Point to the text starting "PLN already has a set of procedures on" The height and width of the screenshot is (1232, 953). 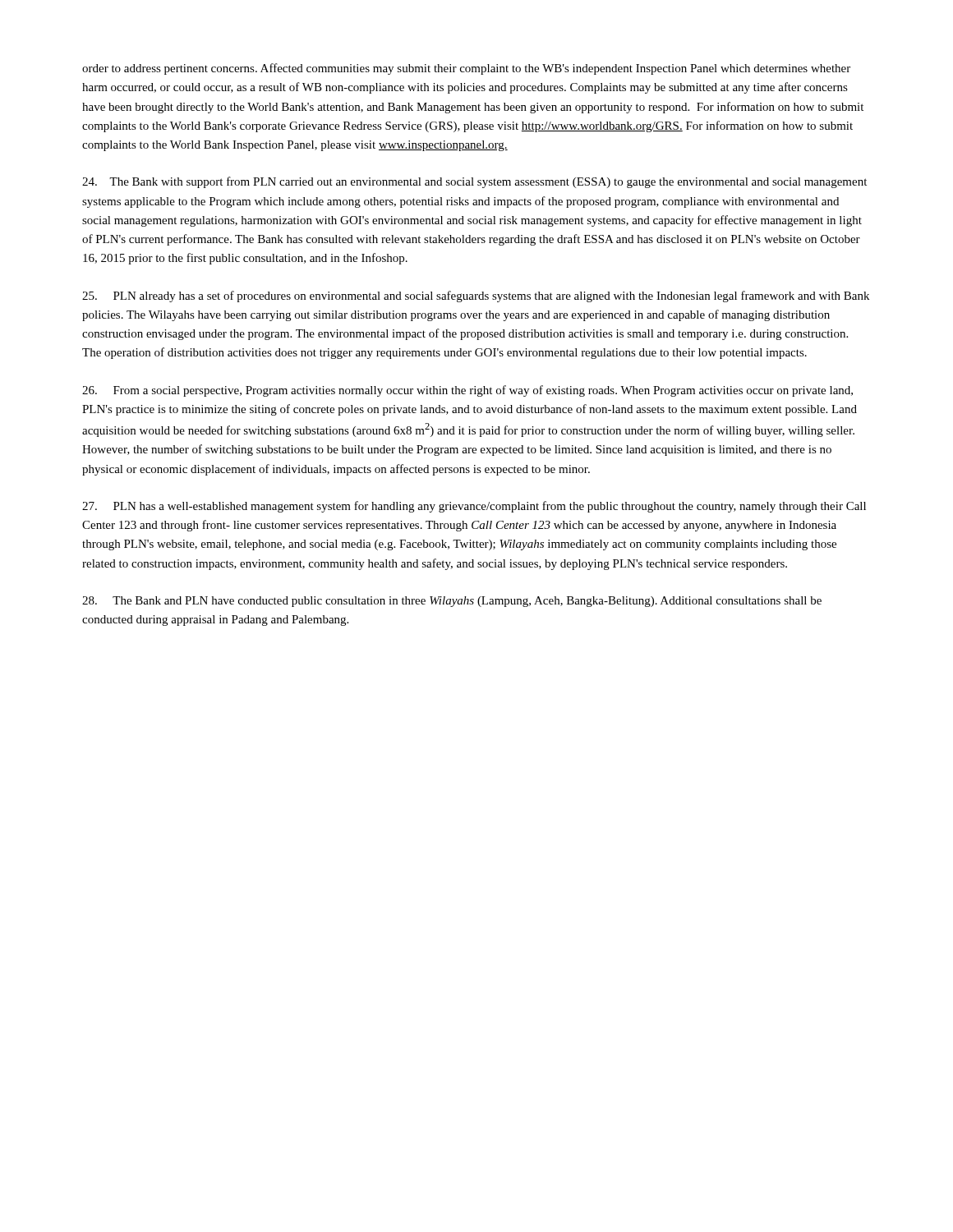476,324
